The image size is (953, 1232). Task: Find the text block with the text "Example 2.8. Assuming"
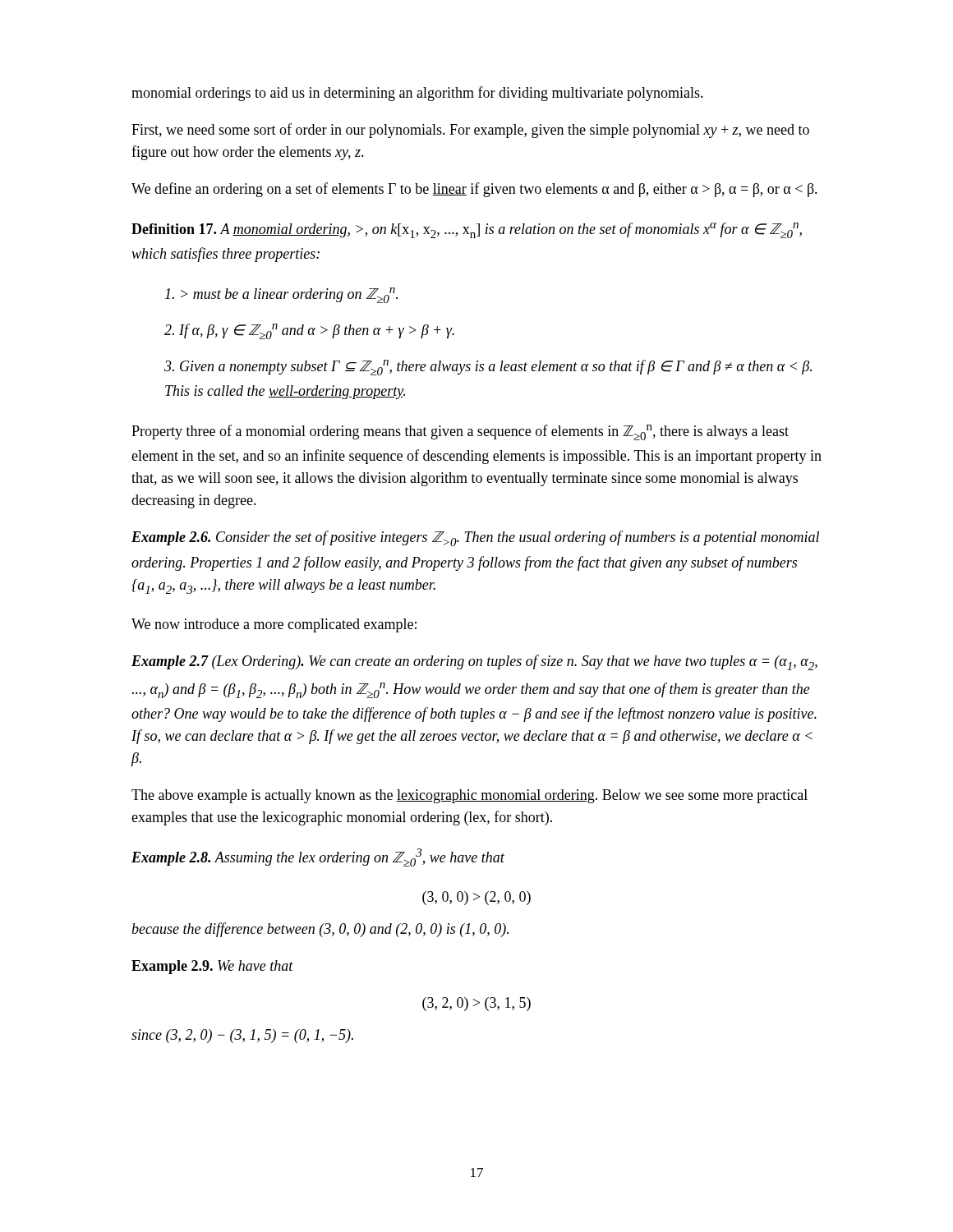pyautogui.click(x=318, y=857)
